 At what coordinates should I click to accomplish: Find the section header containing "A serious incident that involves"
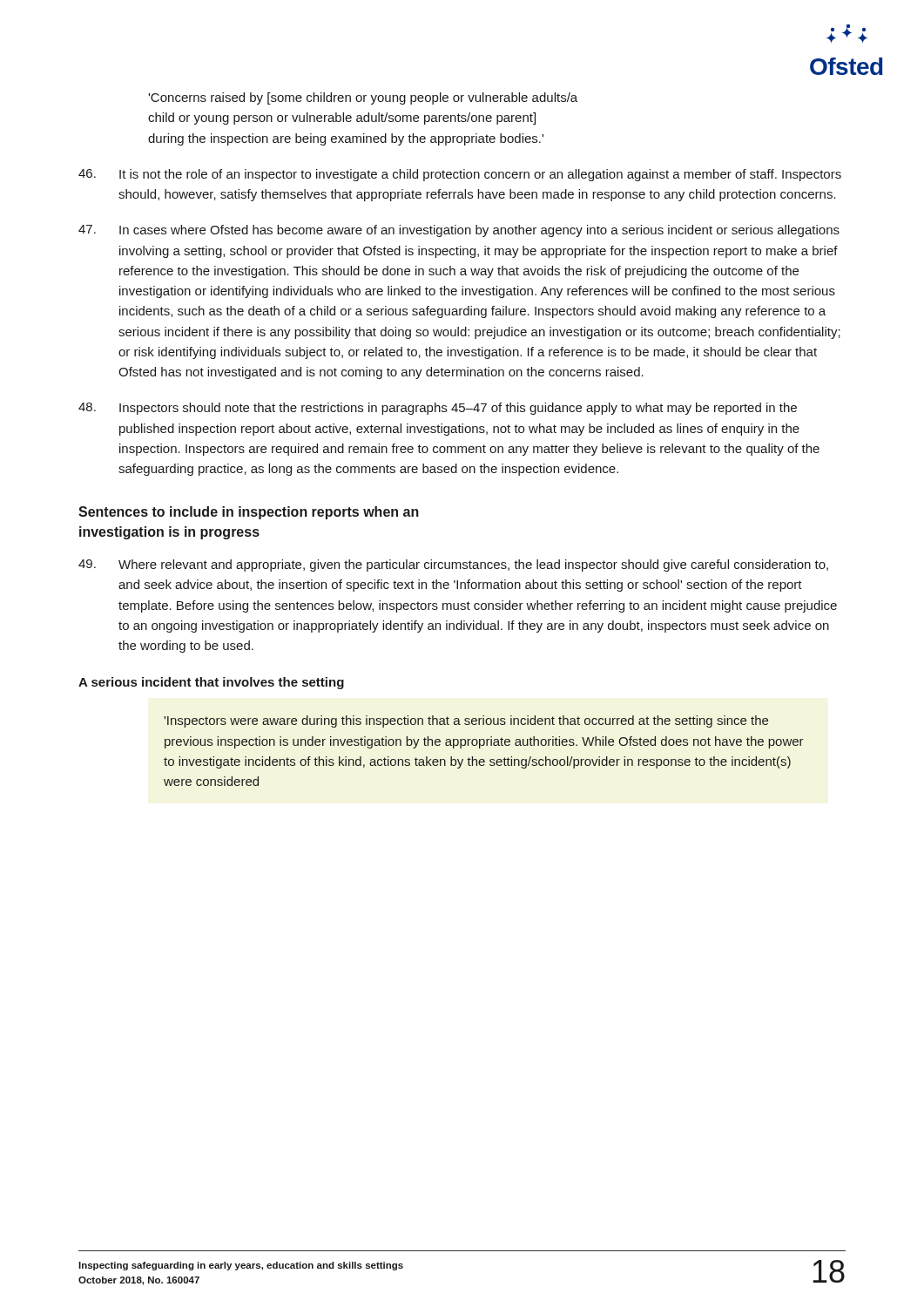[x=211, y=682]
